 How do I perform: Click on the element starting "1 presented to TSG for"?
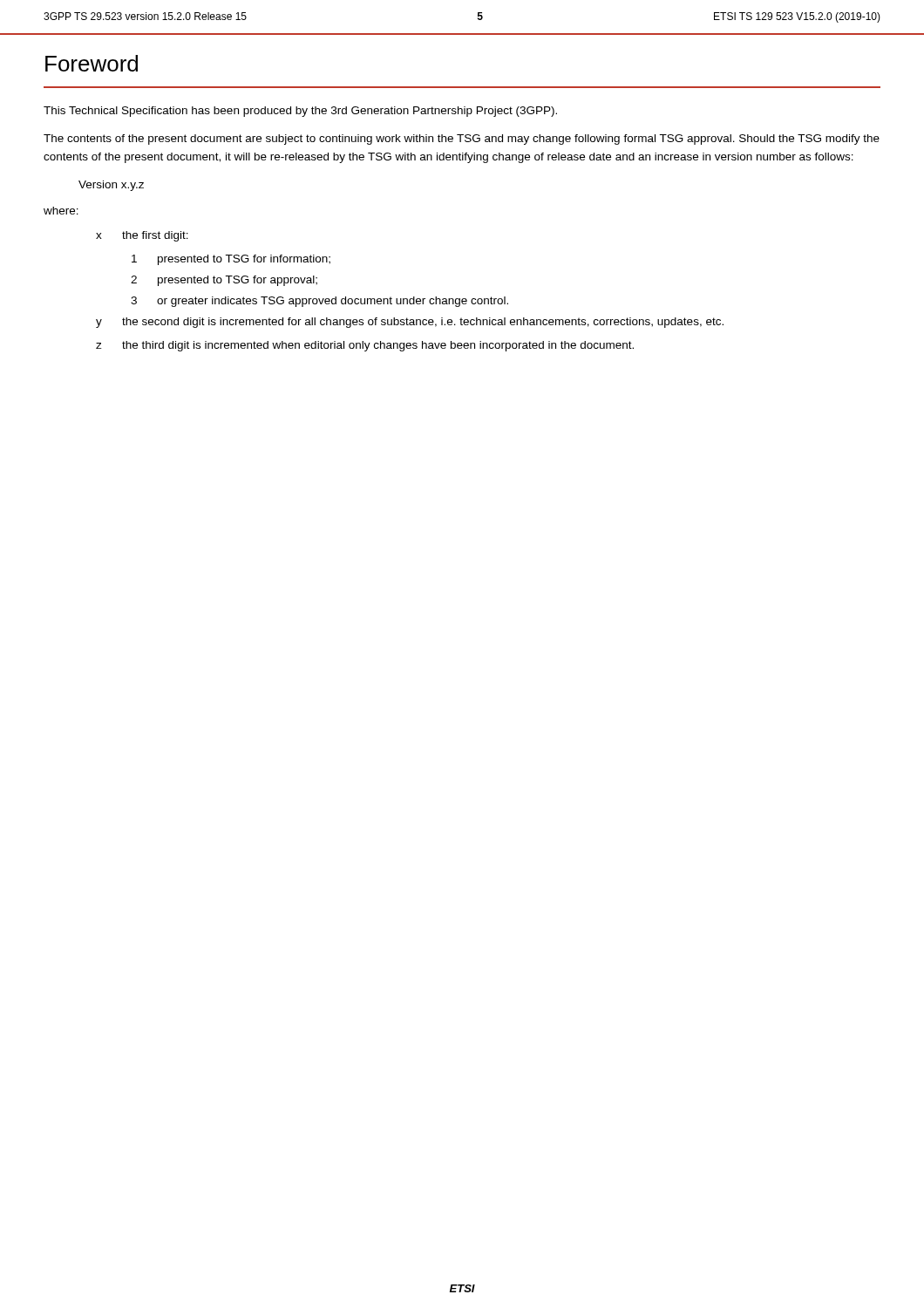pos(231,259)
